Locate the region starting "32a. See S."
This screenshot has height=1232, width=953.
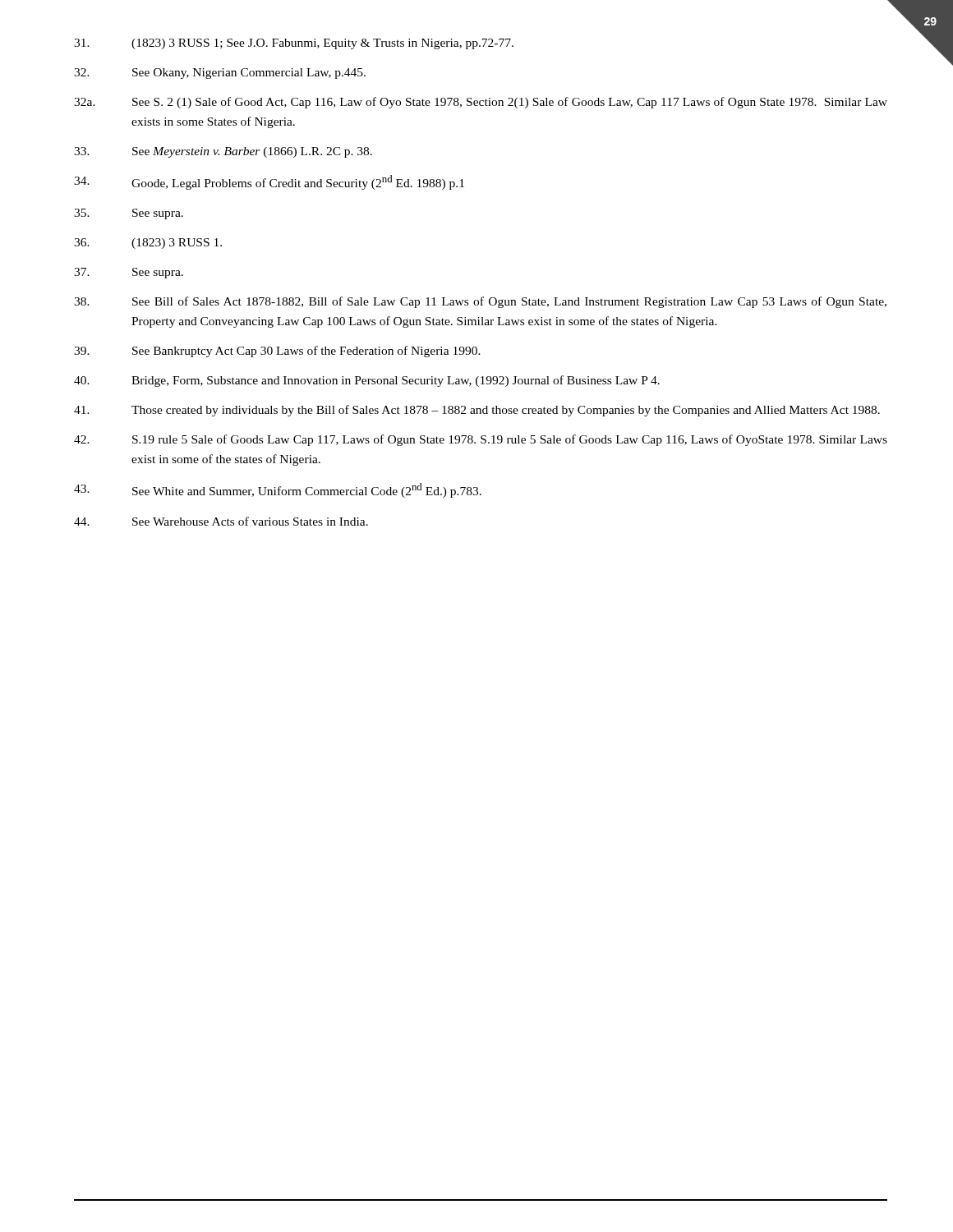[481, 112]
